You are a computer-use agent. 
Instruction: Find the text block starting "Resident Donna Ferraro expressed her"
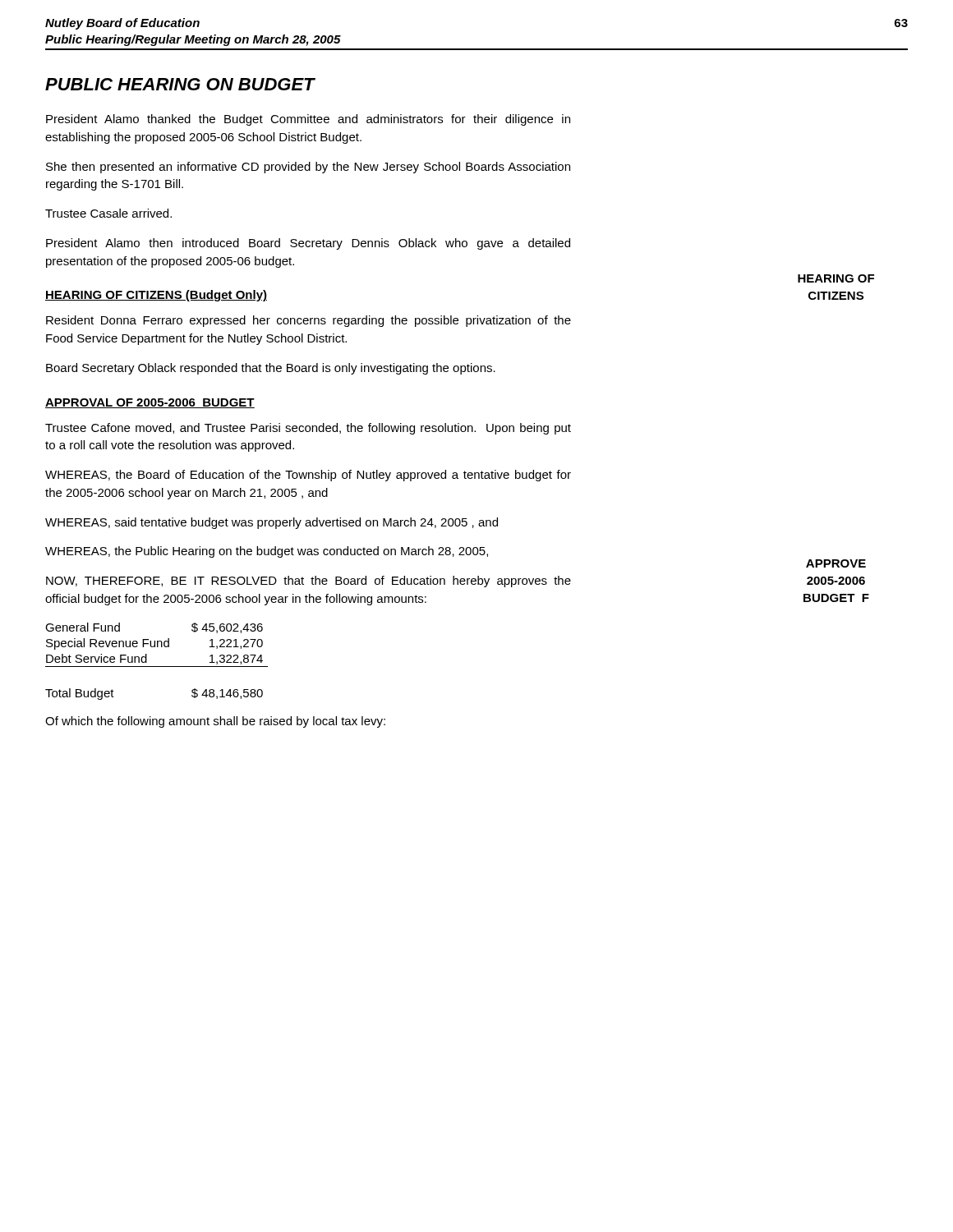[x=308, y=329]
